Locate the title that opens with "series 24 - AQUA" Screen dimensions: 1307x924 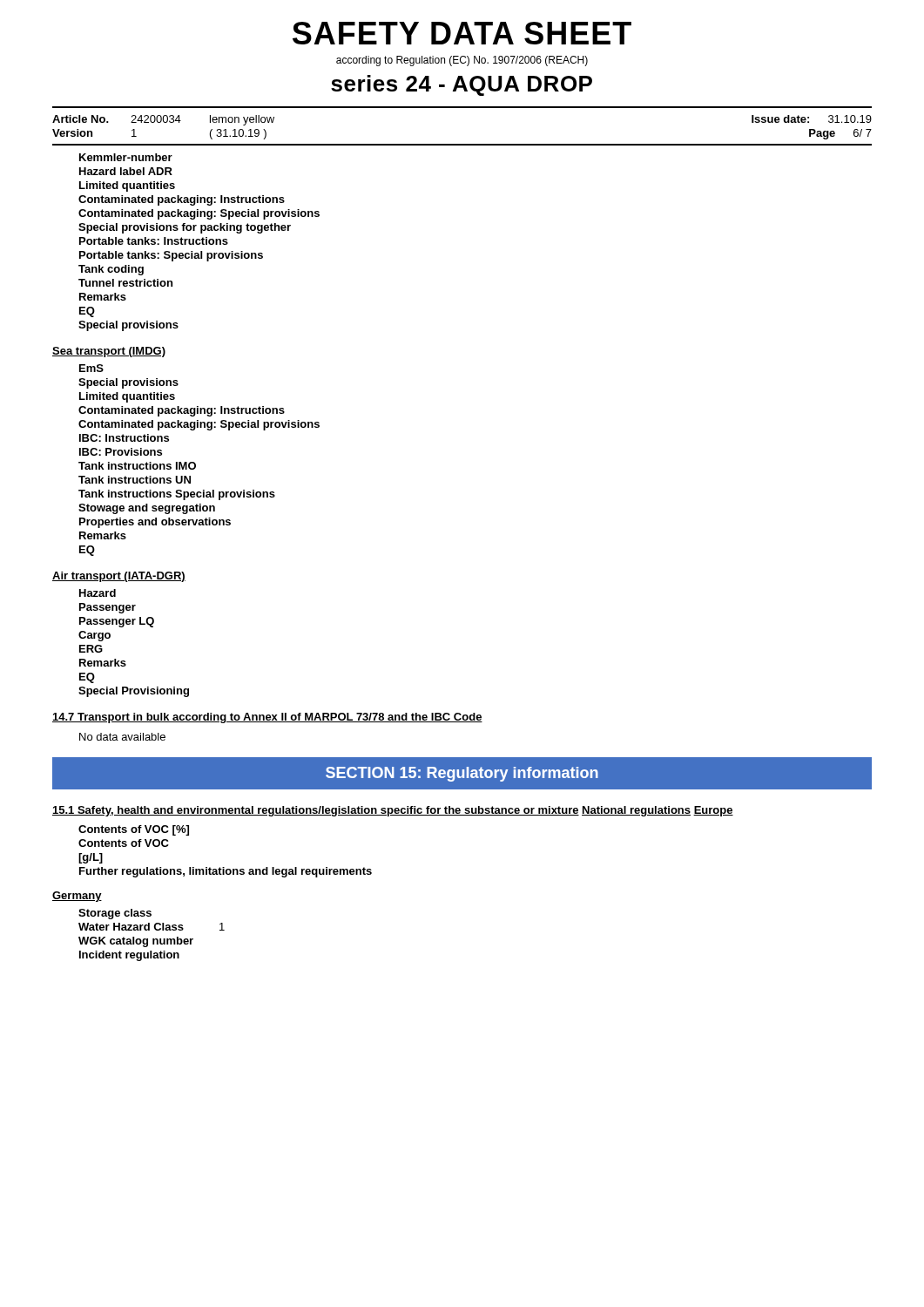point(462,84)
